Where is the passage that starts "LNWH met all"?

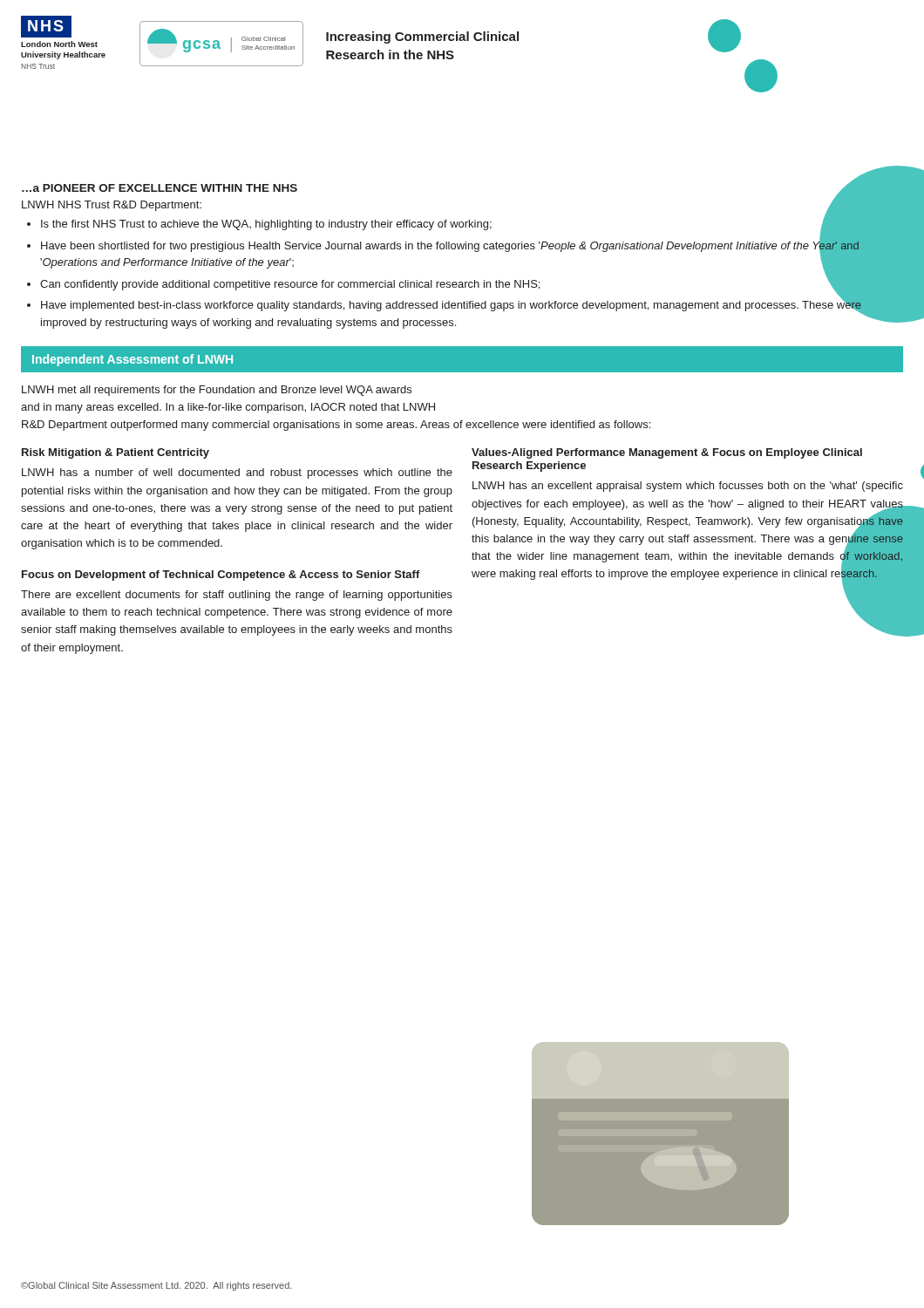point(336,407)
